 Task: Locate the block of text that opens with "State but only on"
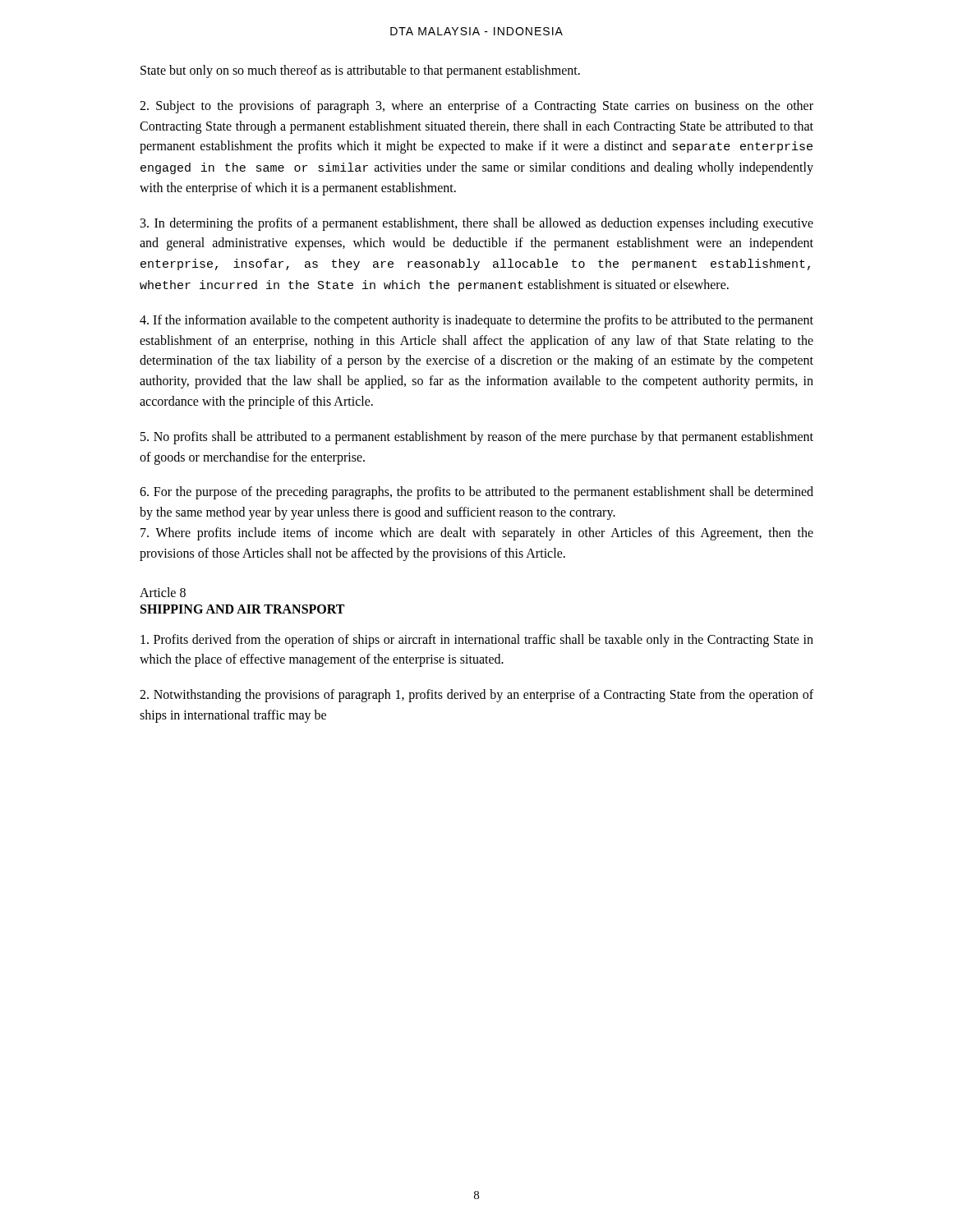tap(360, 70)
